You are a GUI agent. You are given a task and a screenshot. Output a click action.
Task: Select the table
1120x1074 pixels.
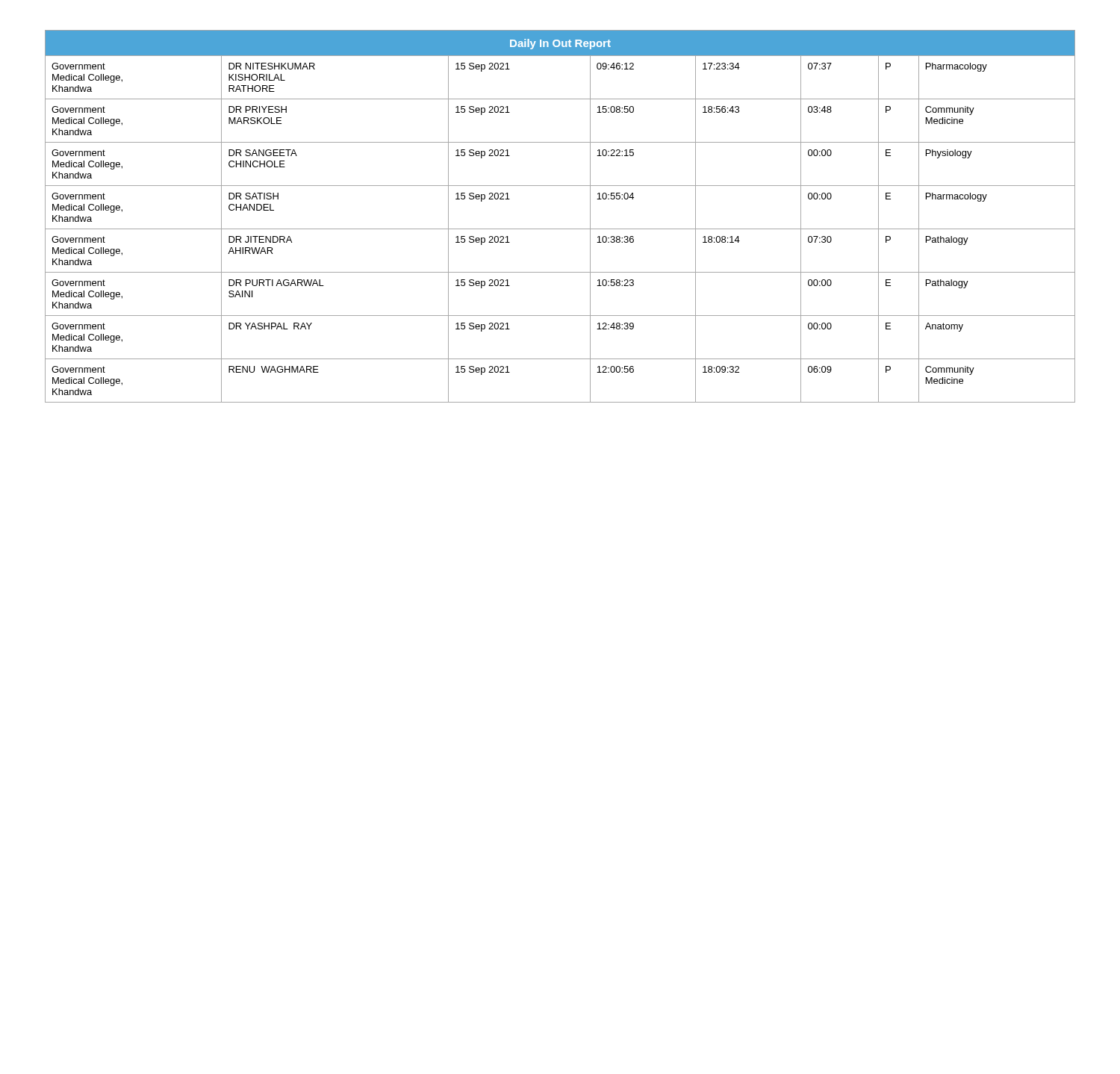click(x=560, y=216)
